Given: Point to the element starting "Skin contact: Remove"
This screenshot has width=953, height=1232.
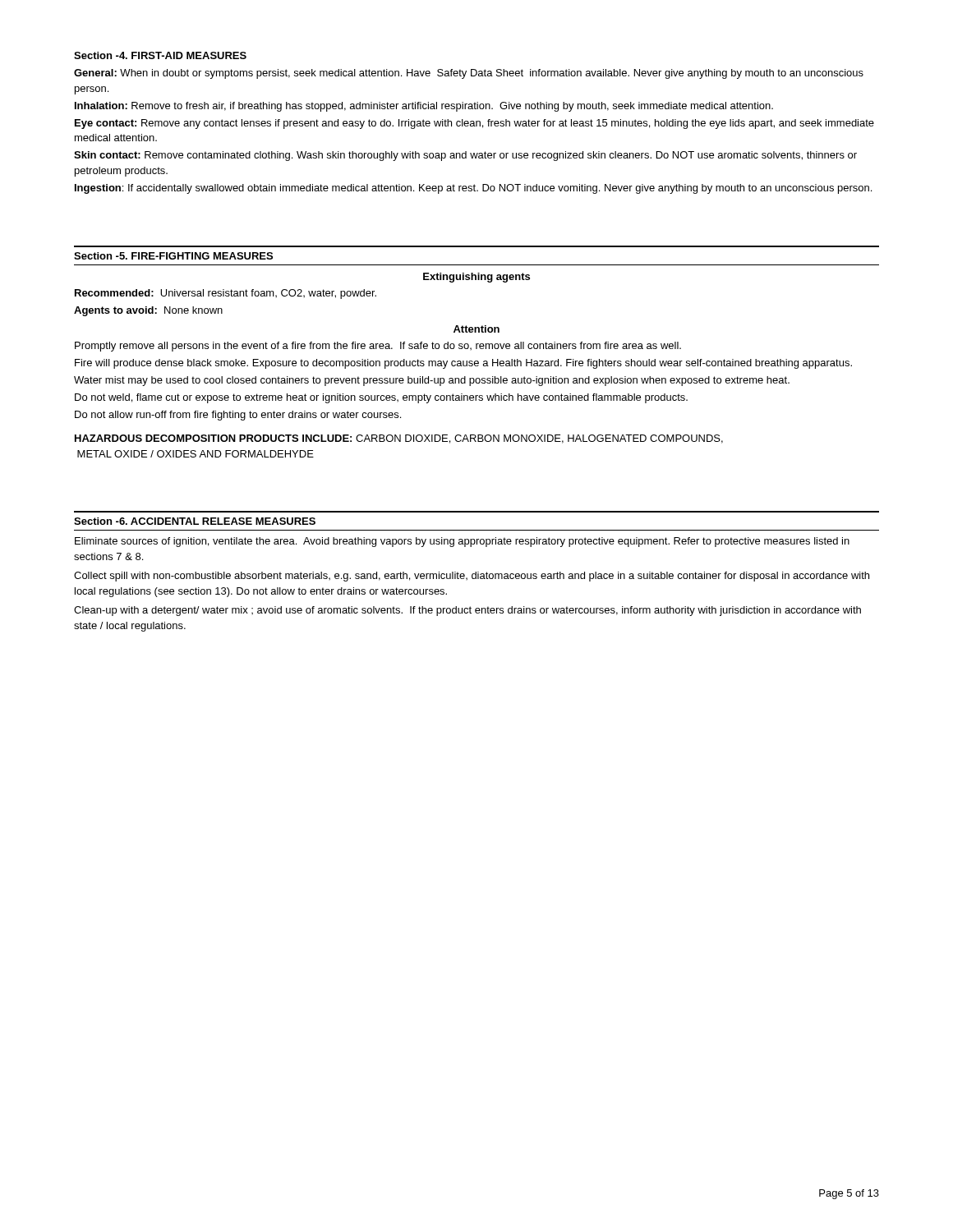Looking at the screenshot, I should [x=465, y=163].
